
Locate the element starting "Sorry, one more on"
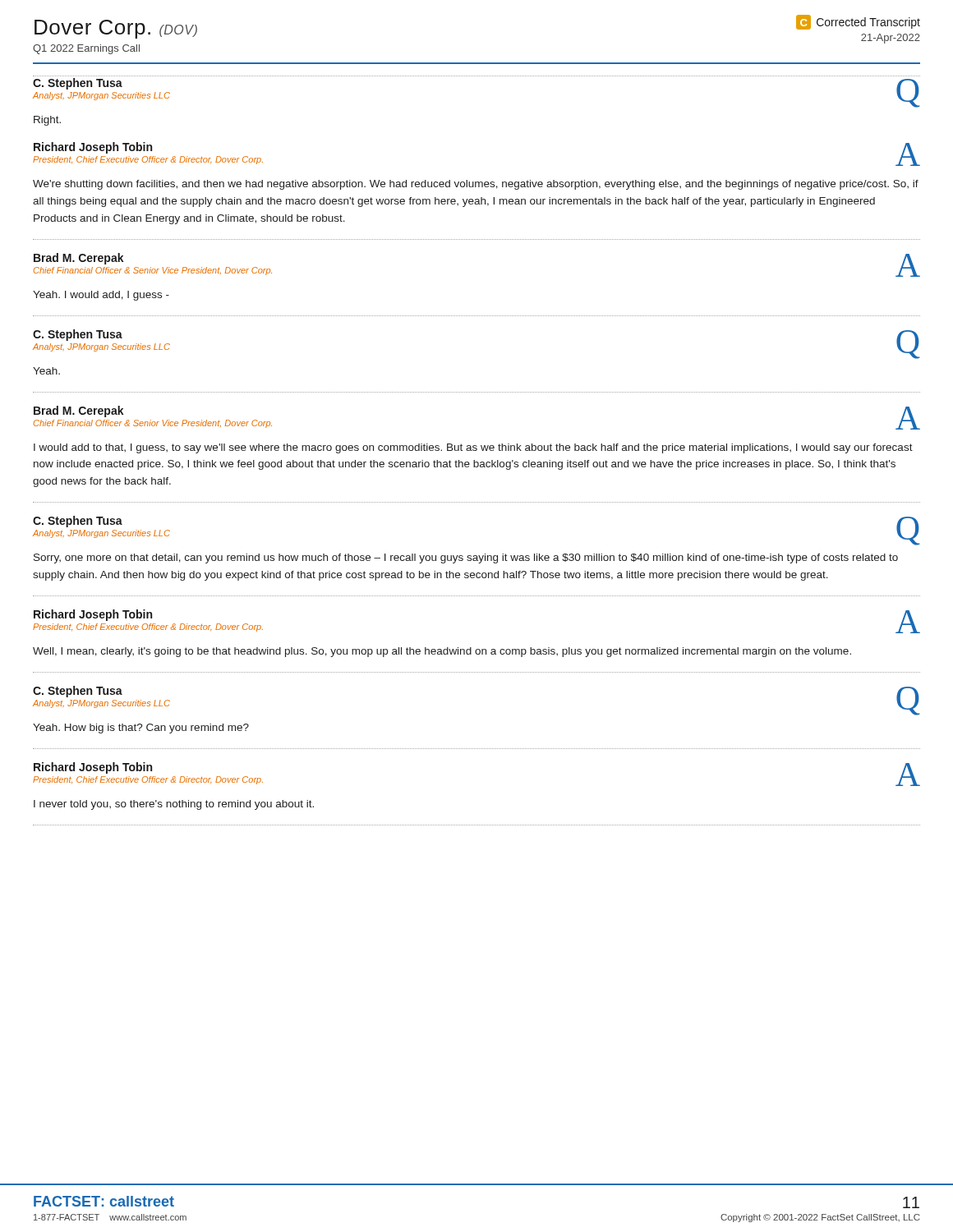click(476, 567)
